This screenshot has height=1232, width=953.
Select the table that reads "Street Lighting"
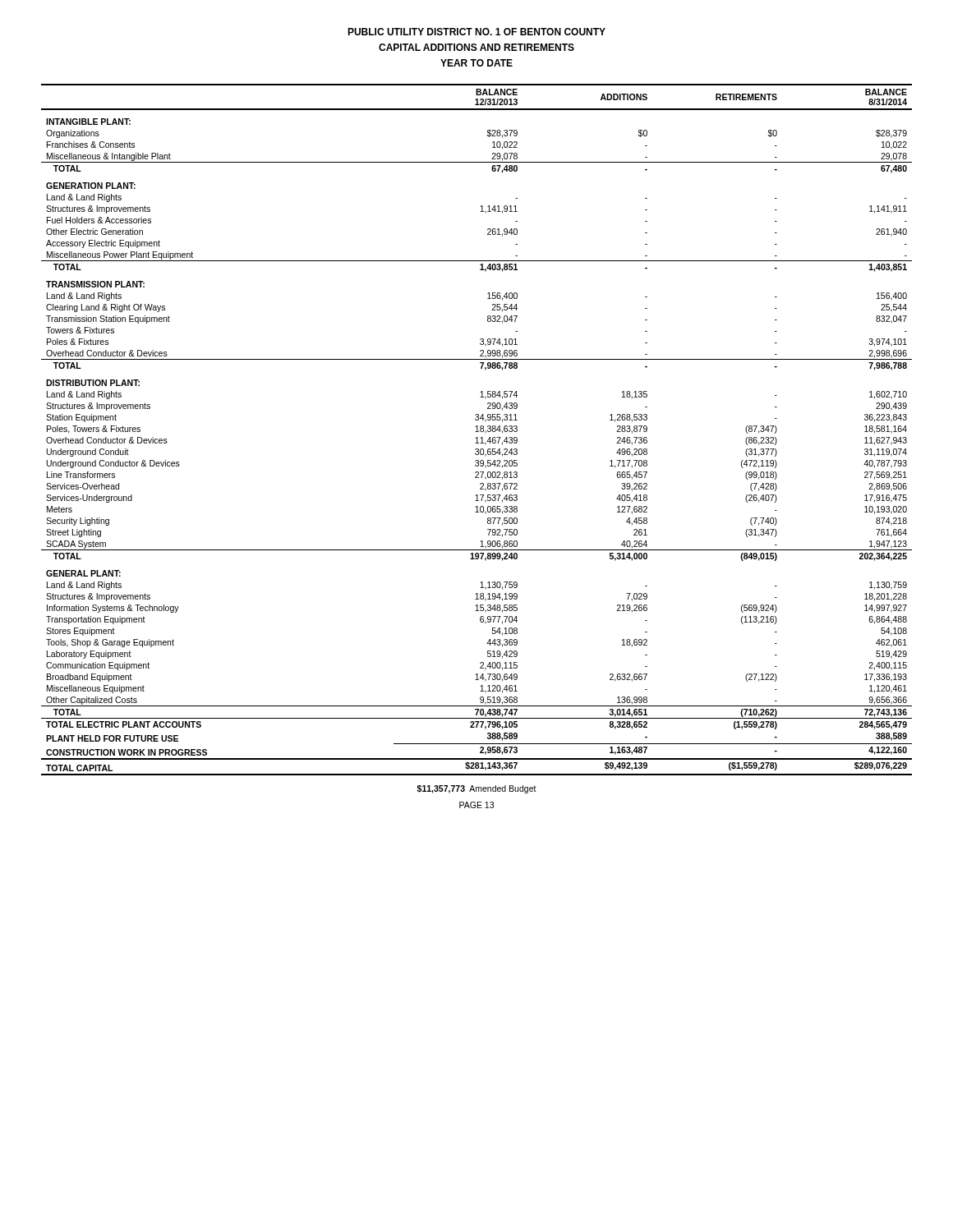[x=476, y=429]
